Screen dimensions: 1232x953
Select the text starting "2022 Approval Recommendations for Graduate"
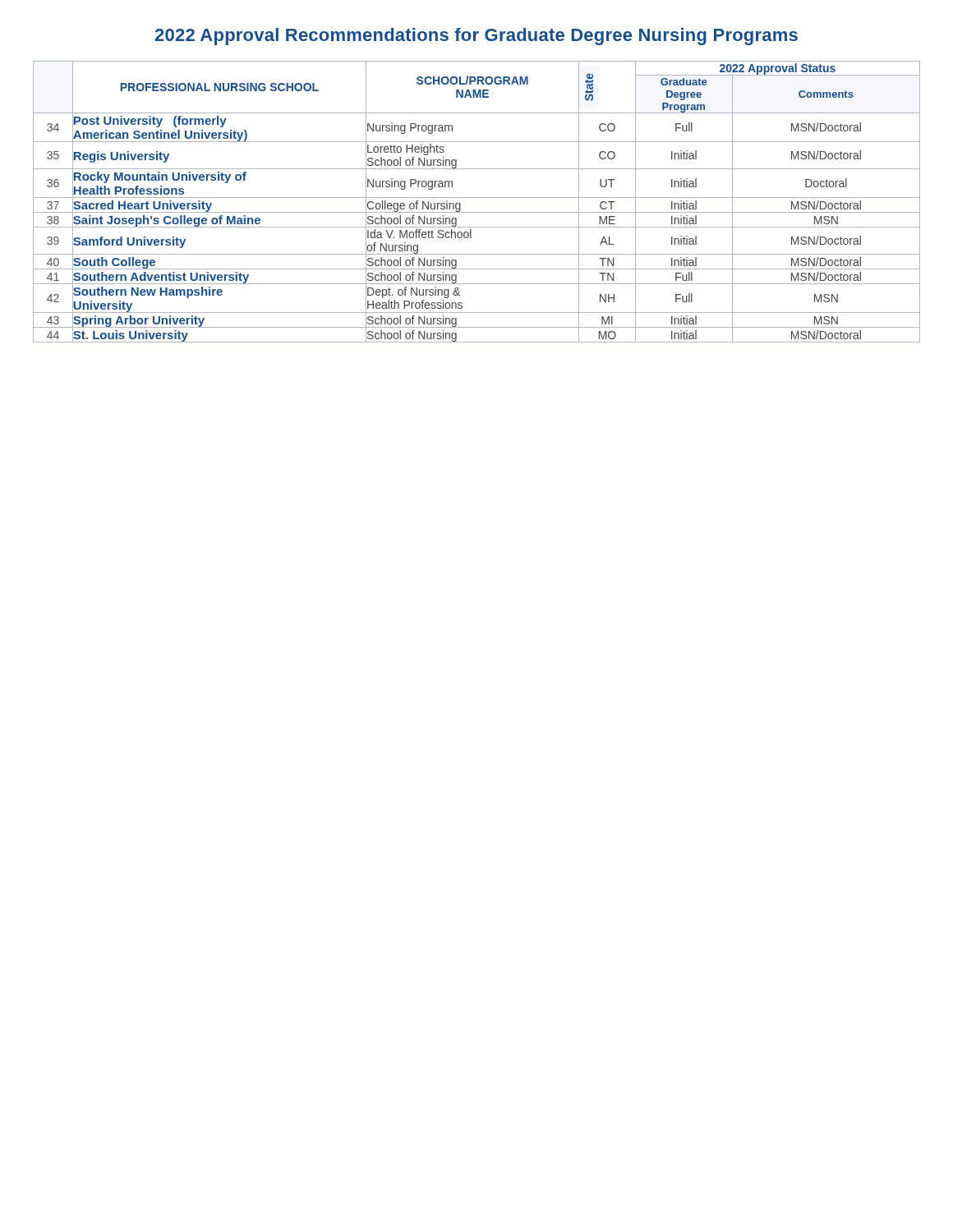[x=476, y=35]
